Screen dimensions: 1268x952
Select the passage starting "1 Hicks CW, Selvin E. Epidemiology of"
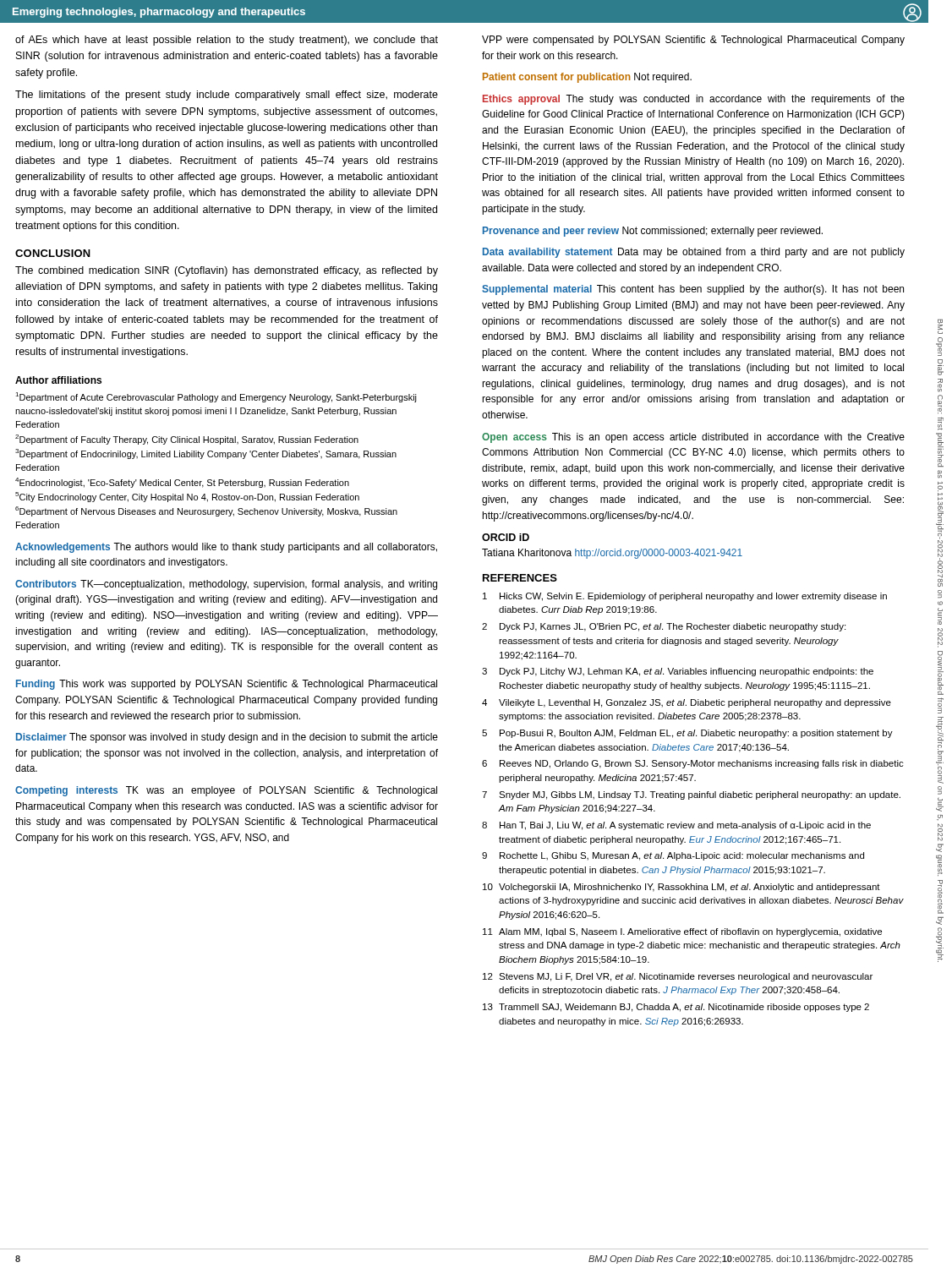point(693,603)
